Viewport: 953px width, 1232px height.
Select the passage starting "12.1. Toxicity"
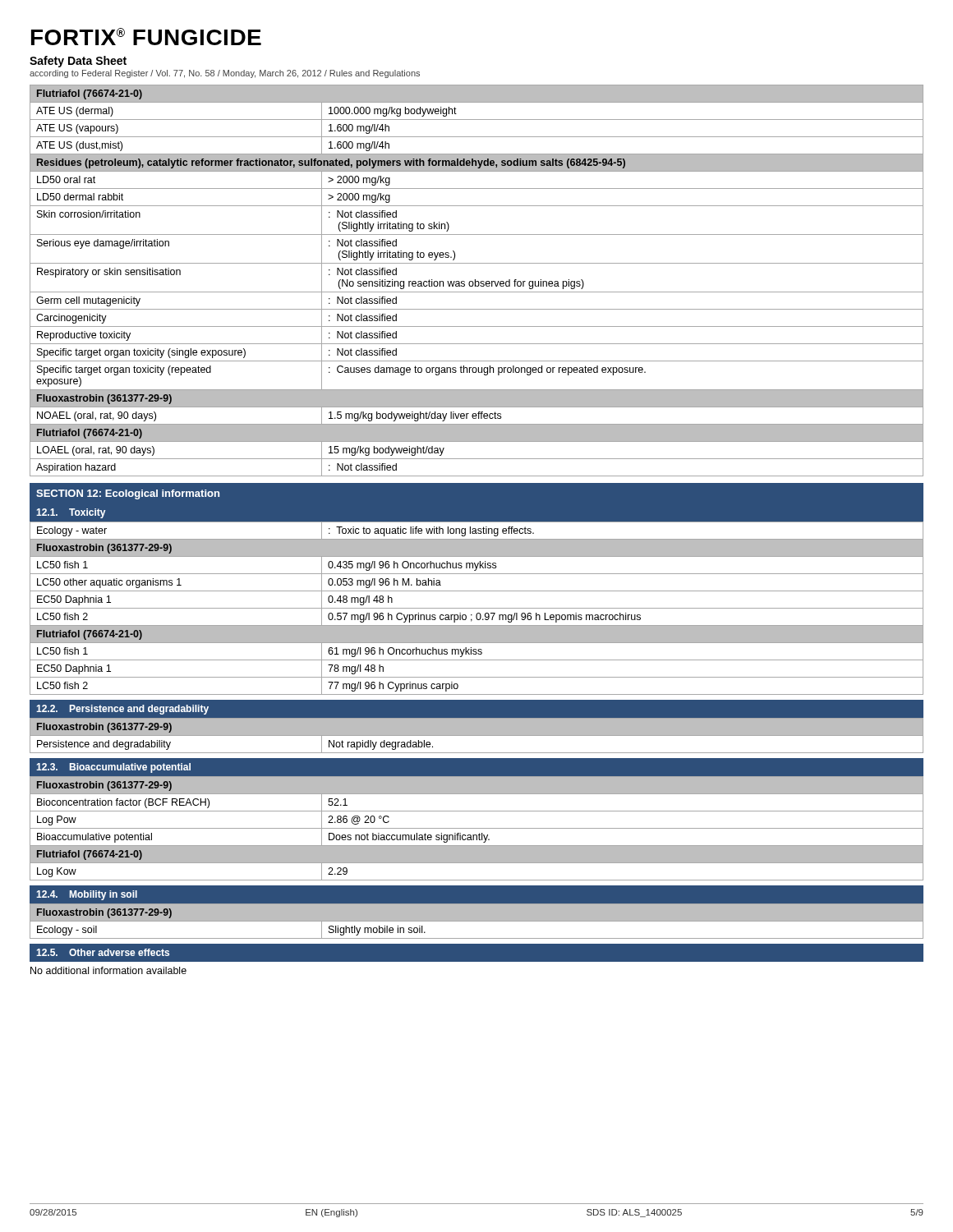[476, 513]
